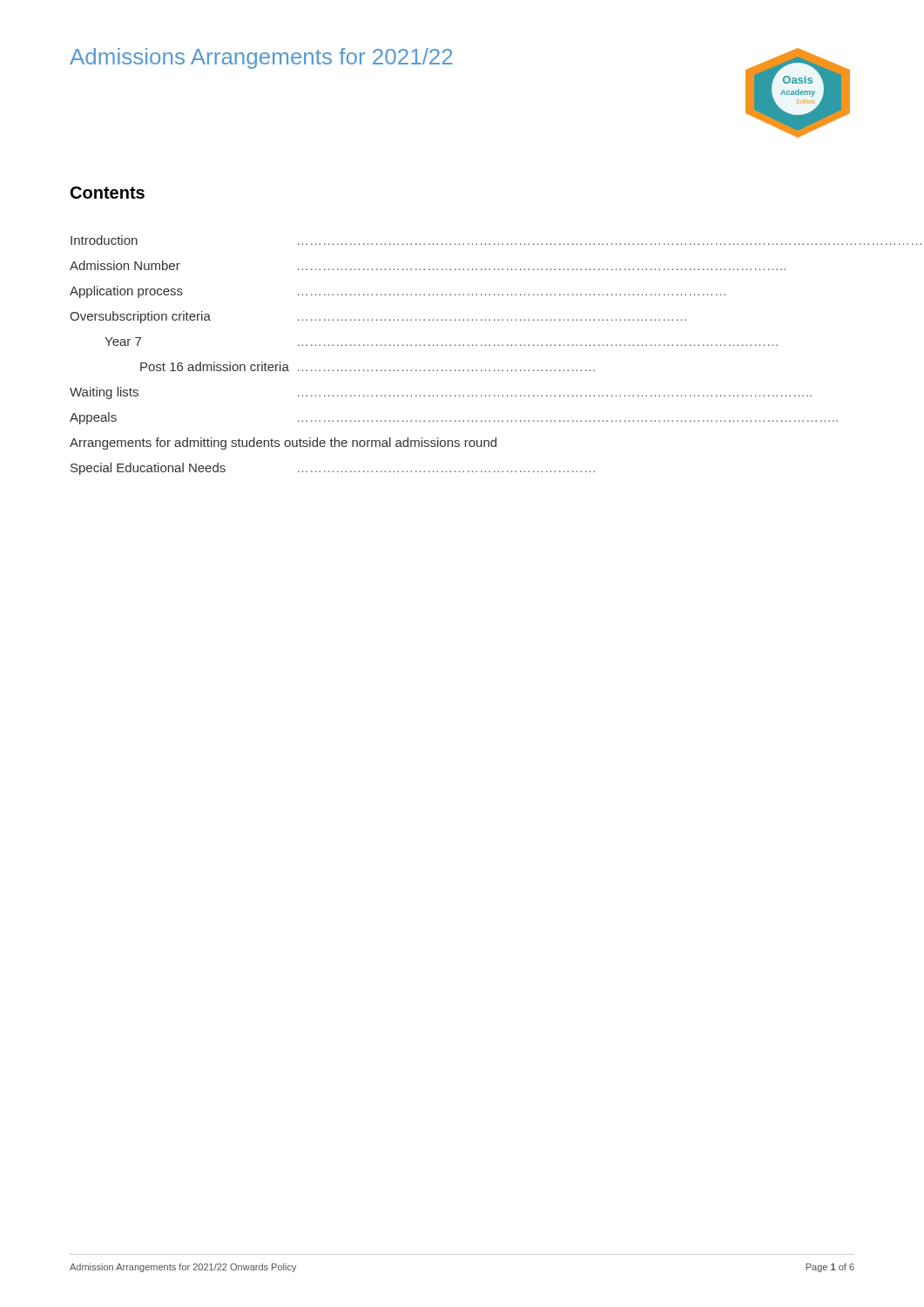Viewport: 924px width, 1307px height.
Task: Locate the list item that says "Oversubscription criteria ……………………………………………………………………………… 3"
Action: tap(497, 316)
